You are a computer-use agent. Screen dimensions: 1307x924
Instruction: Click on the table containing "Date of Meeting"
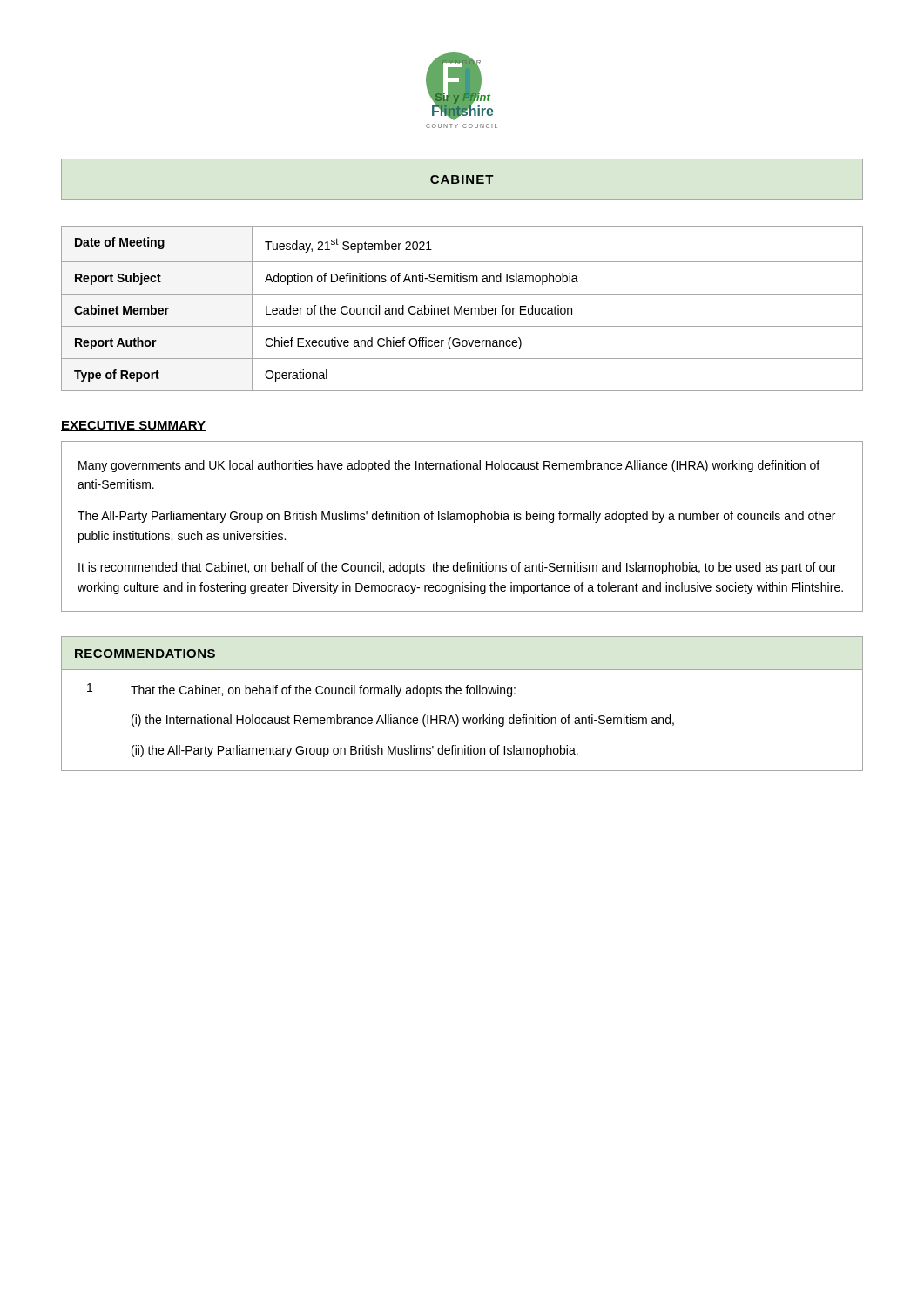pos(462,308)
